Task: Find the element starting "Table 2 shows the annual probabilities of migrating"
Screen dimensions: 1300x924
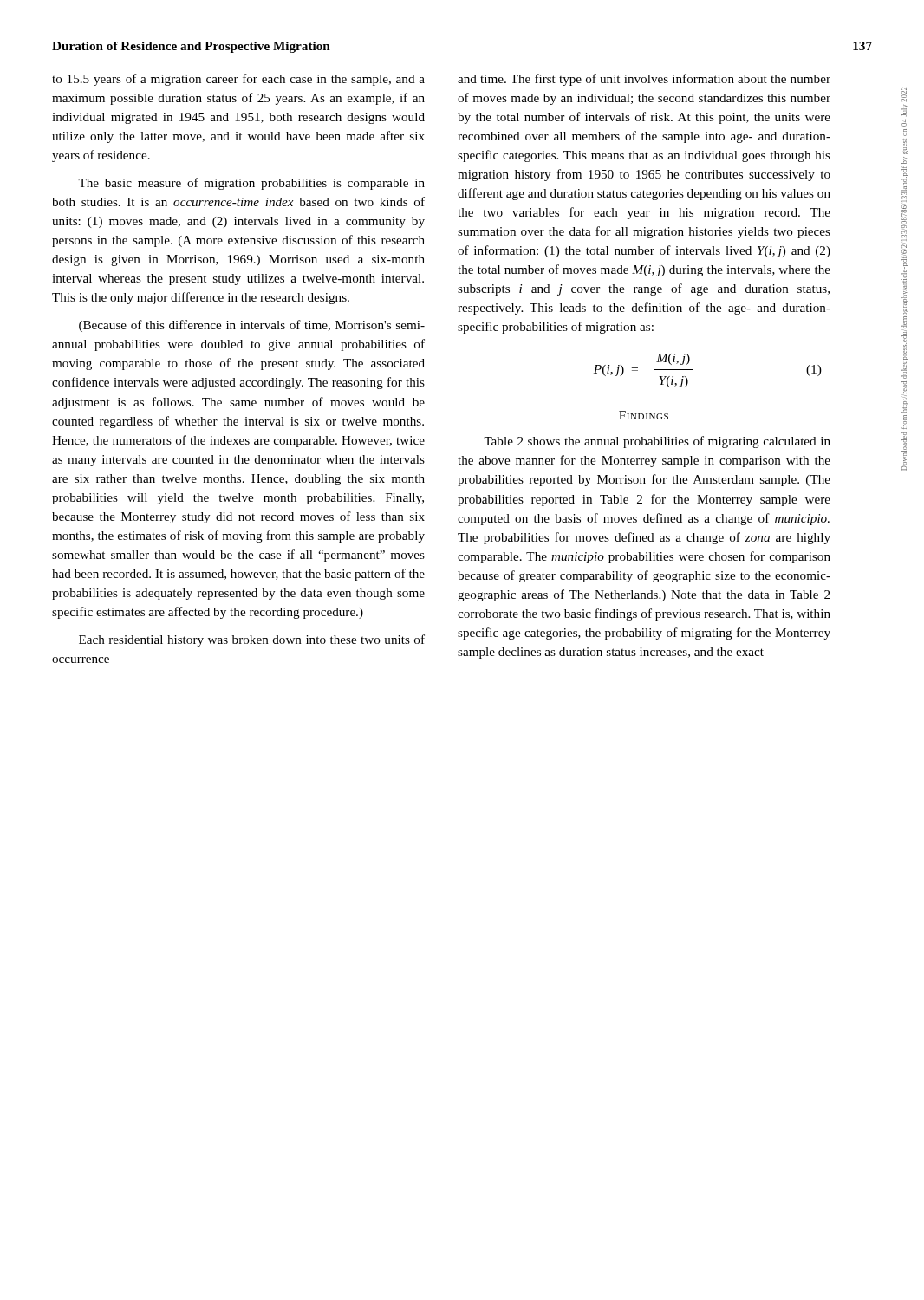Action: pyautogui.click(x=644, y=547)
